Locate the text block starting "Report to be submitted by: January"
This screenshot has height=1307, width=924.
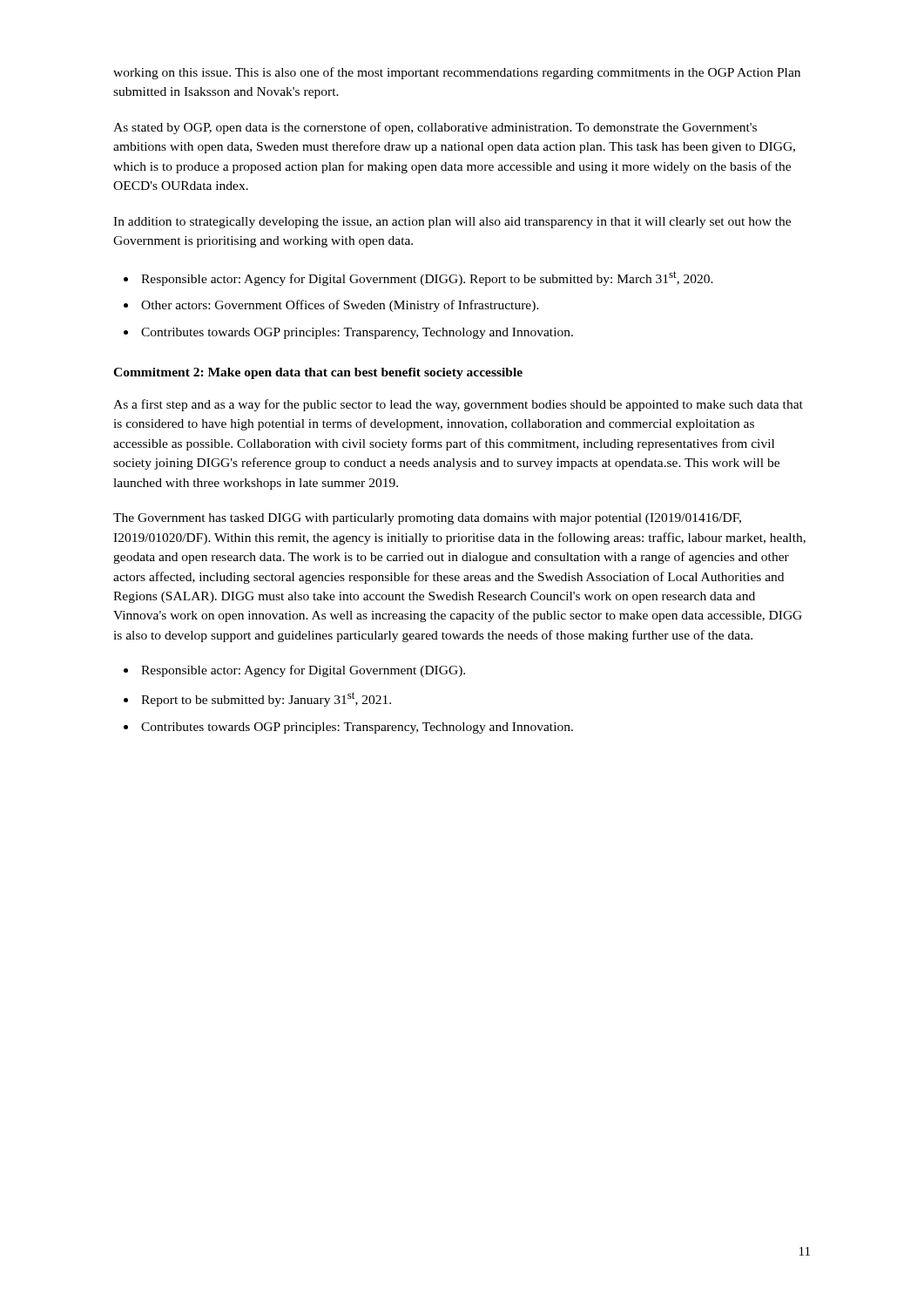point(266,697)
